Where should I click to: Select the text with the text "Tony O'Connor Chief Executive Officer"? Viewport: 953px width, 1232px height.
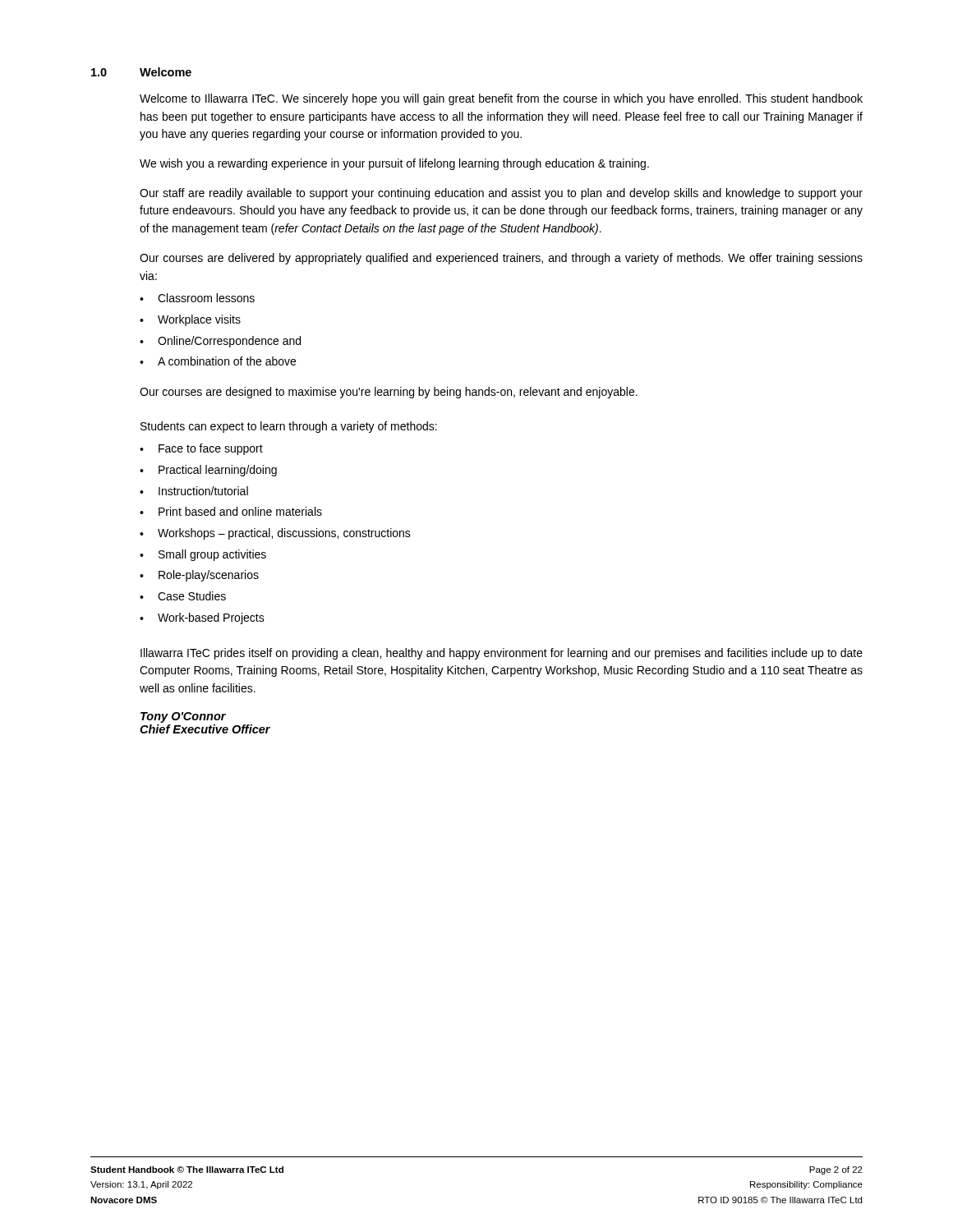click(x=183, y=717)
